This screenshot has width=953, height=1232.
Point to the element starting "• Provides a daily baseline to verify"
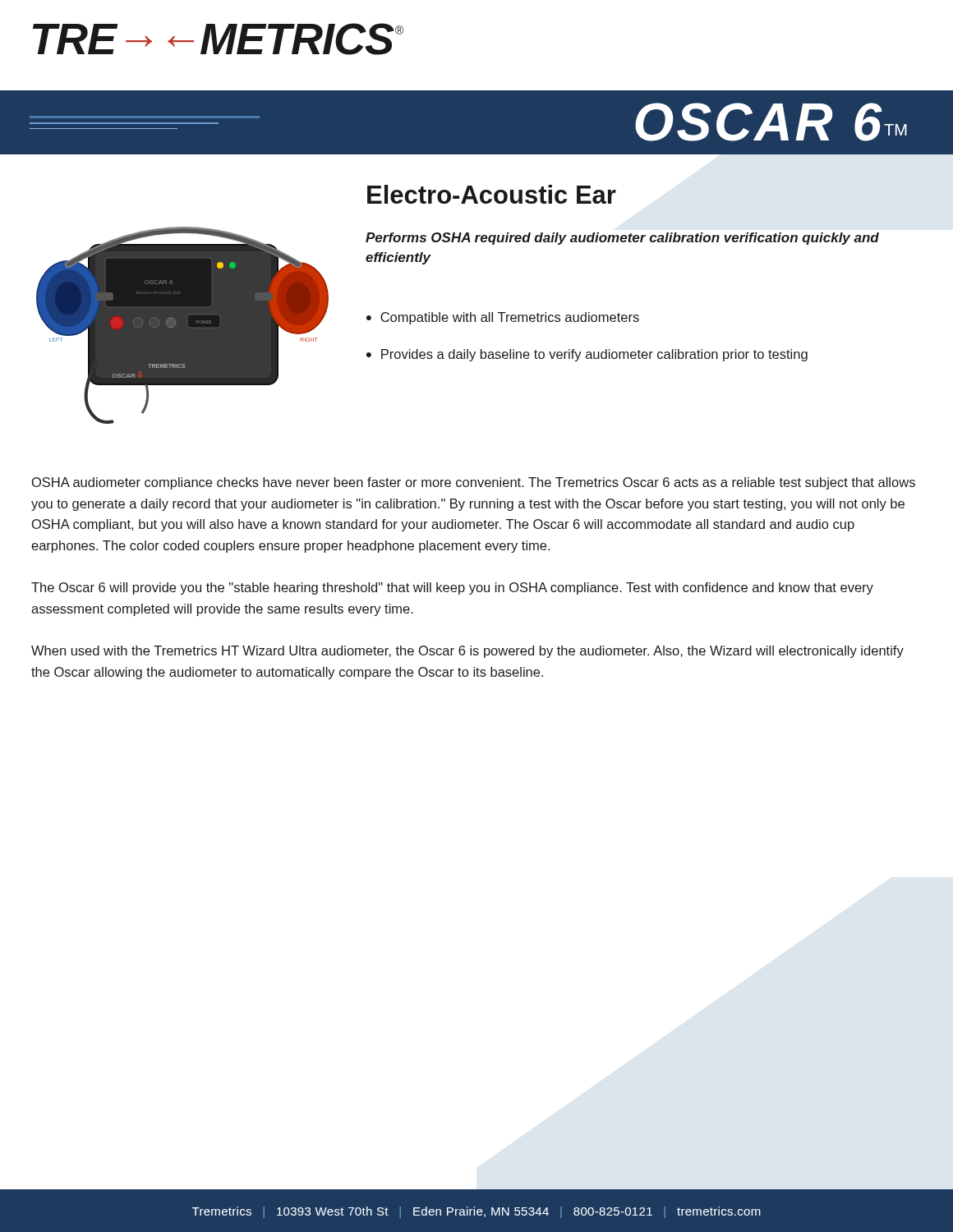641,355
